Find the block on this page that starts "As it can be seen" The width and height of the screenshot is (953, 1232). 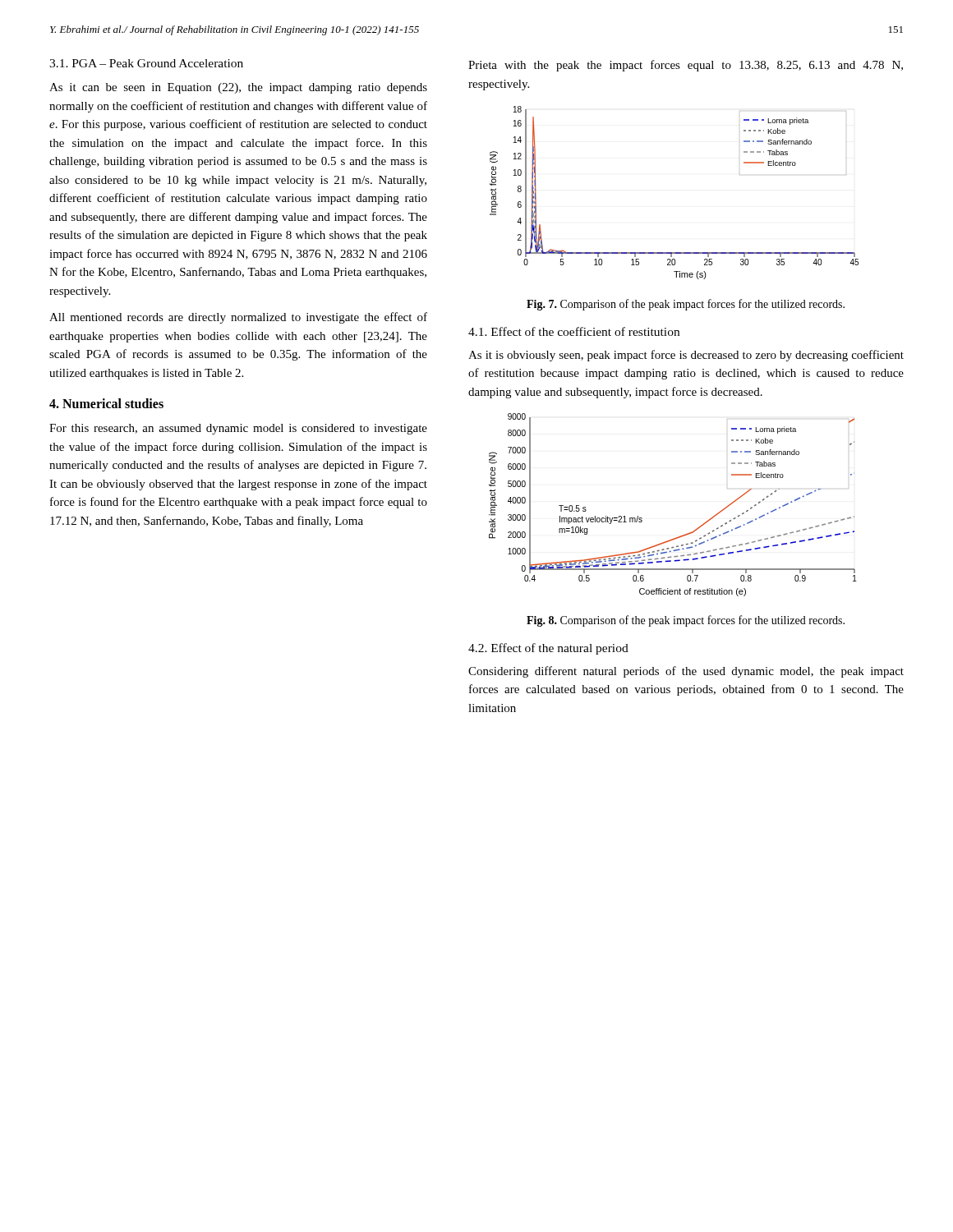pos(238,189)
